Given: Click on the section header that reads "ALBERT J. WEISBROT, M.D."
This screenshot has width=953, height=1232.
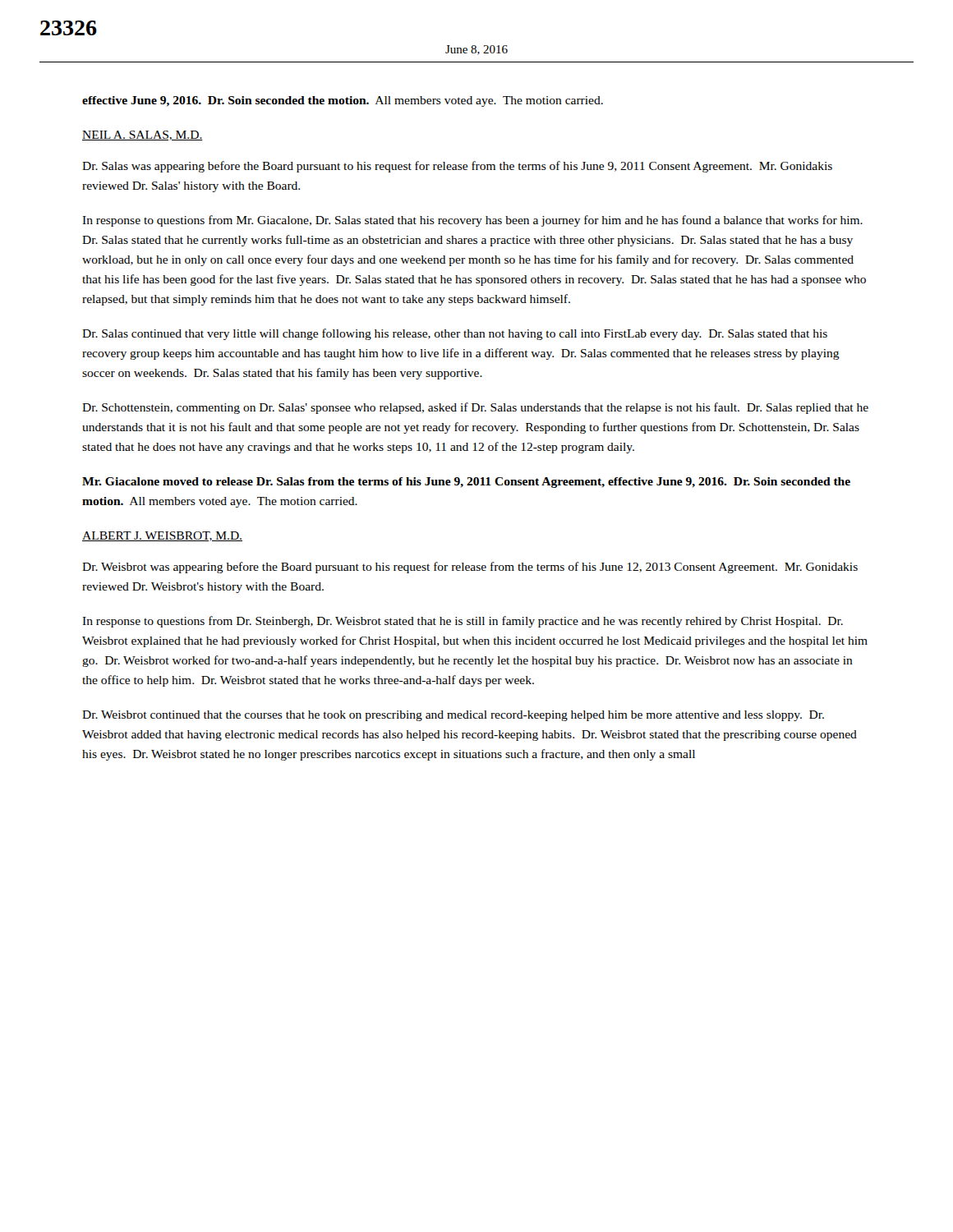Looking at the screenshot, I should (162, 535).
